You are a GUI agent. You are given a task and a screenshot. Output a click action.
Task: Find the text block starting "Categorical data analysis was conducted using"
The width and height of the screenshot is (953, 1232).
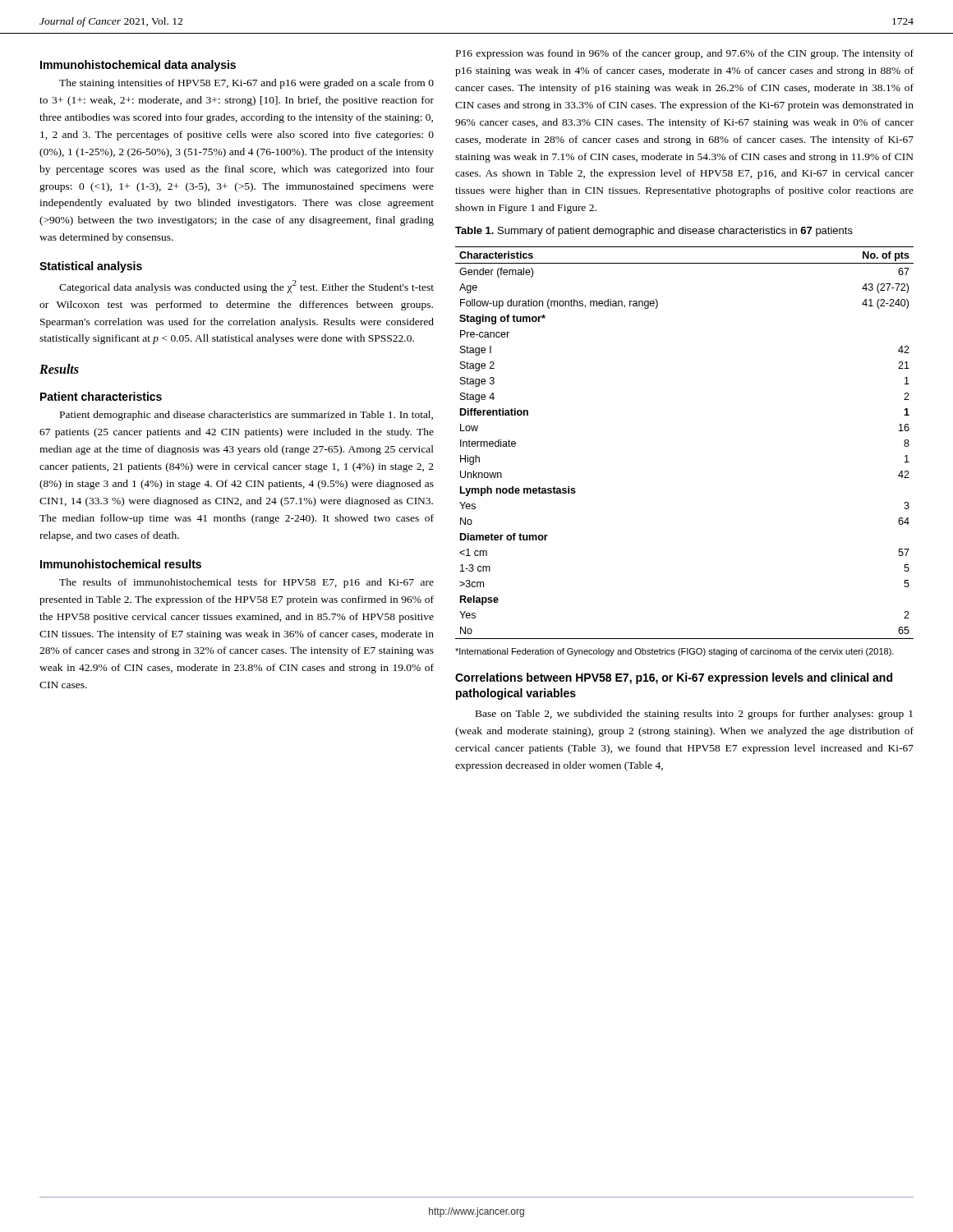237,311
